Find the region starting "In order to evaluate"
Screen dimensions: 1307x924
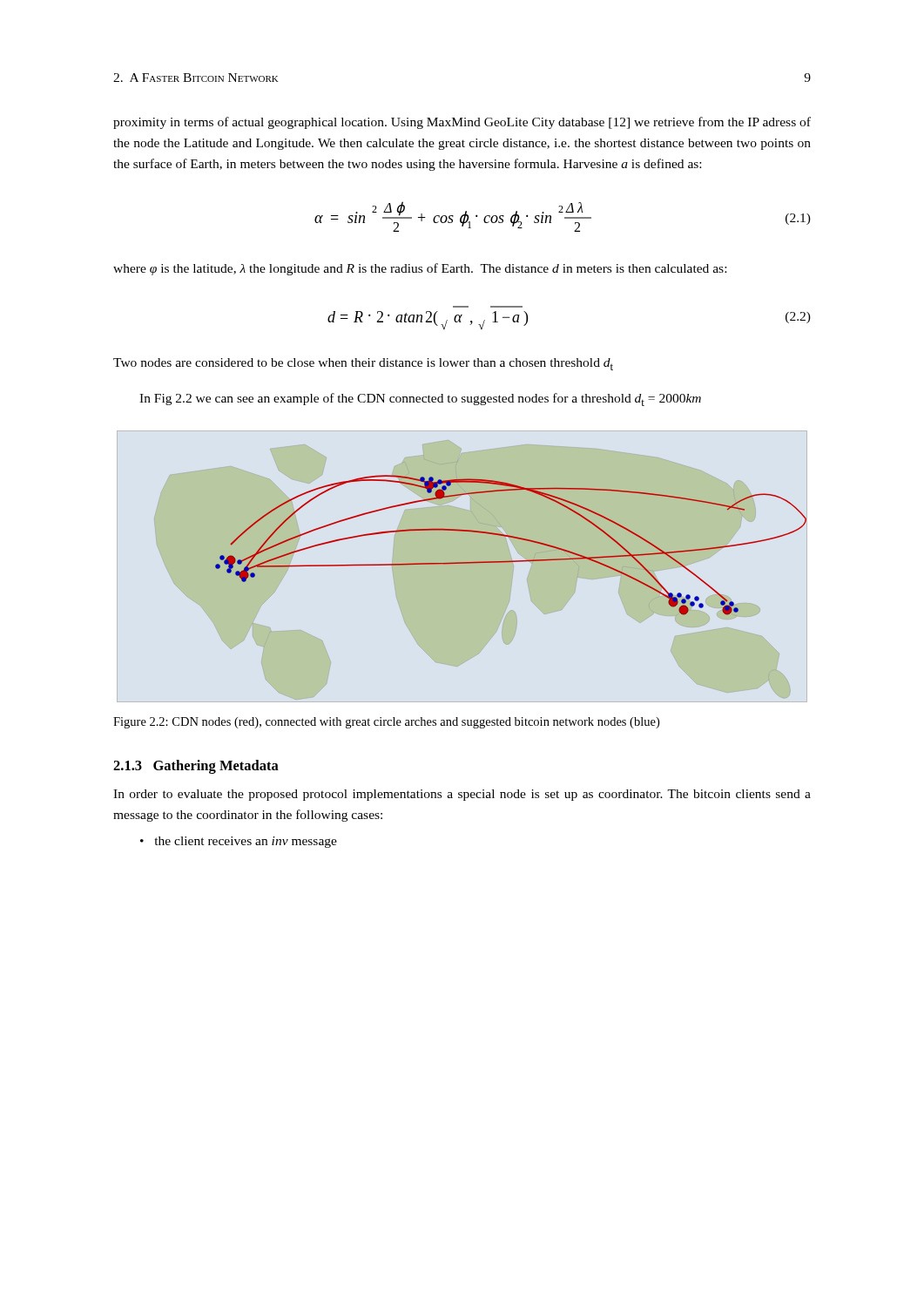(462, 804)
